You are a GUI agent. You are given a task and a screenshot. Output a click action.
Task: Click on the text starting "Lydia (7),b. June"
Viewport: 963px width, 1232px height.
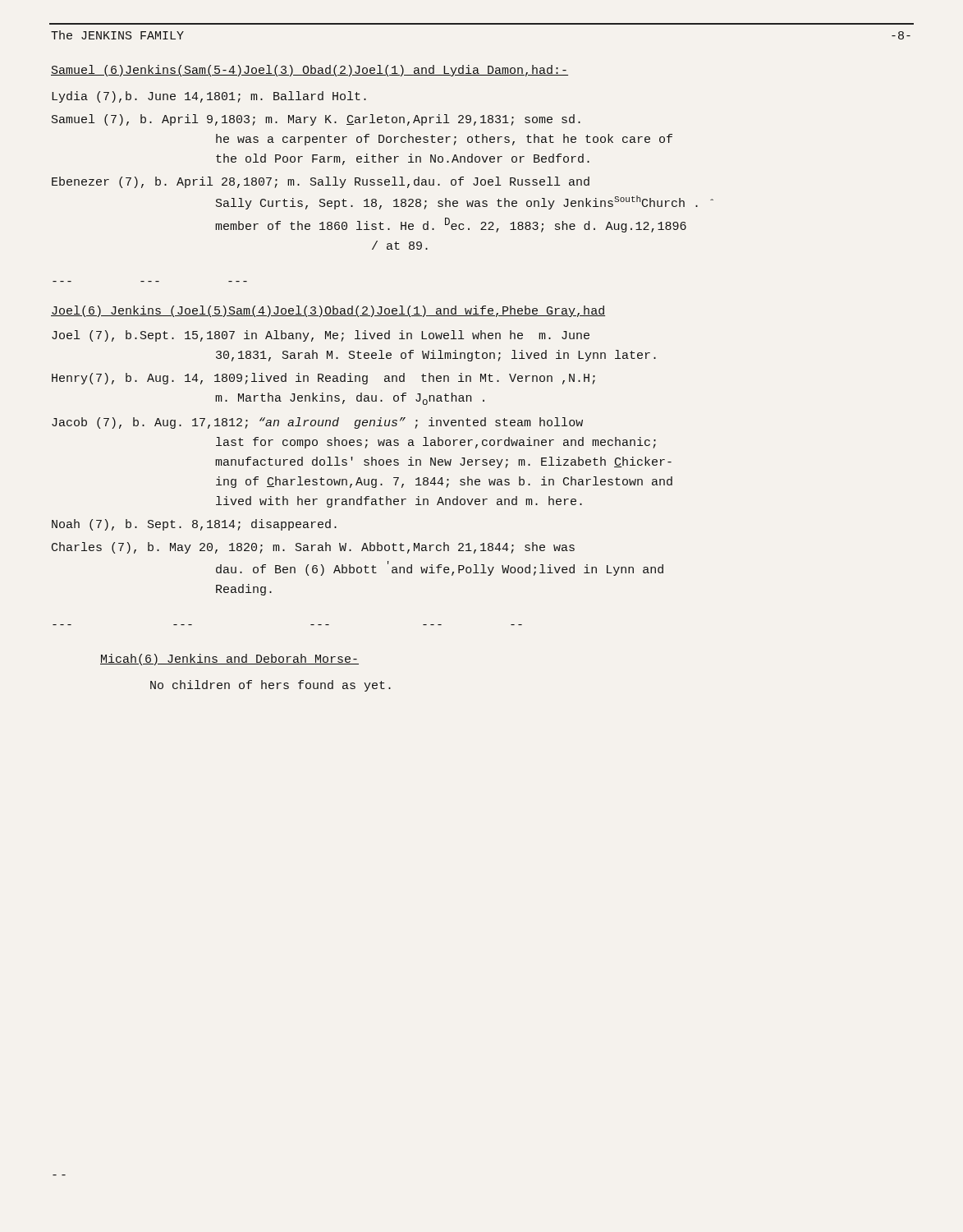tap(210, 97)
